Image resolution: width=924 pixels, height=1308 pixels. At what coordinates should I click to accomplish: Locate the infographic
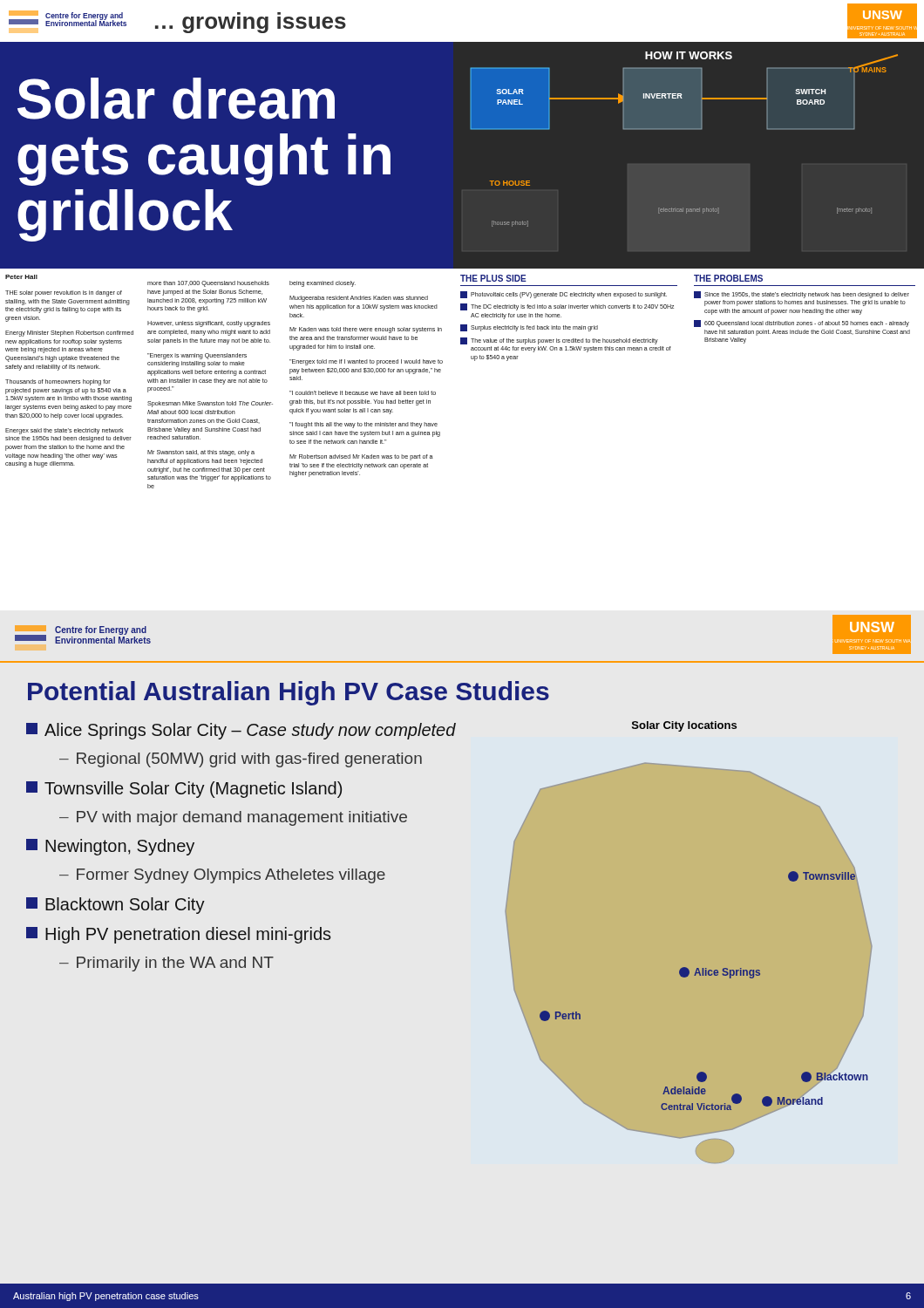coord(689,155)
